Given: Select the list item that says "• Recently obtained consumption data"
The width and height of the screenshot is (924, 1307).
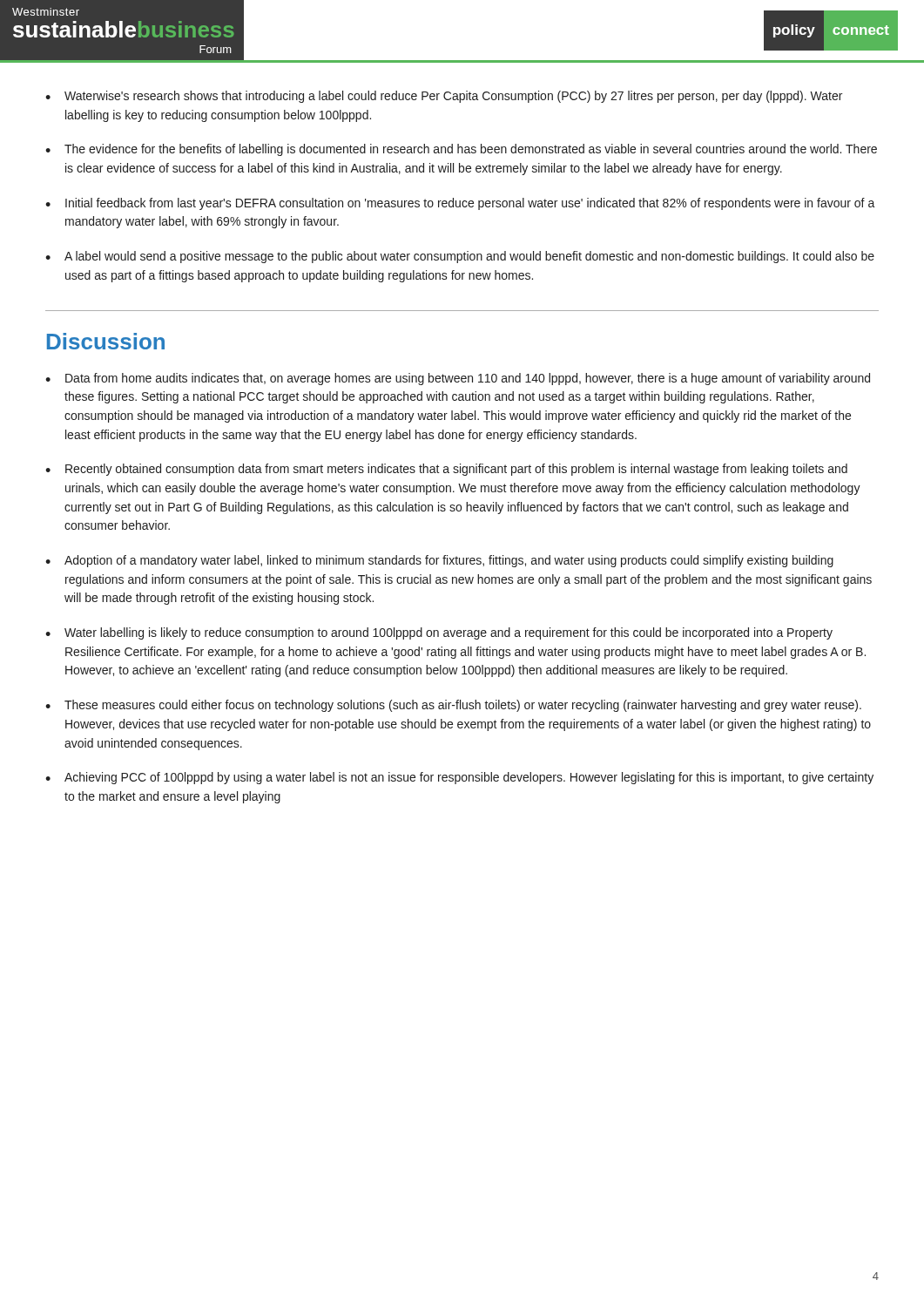Looking at the screenshot, I should (x=462, y=498).
